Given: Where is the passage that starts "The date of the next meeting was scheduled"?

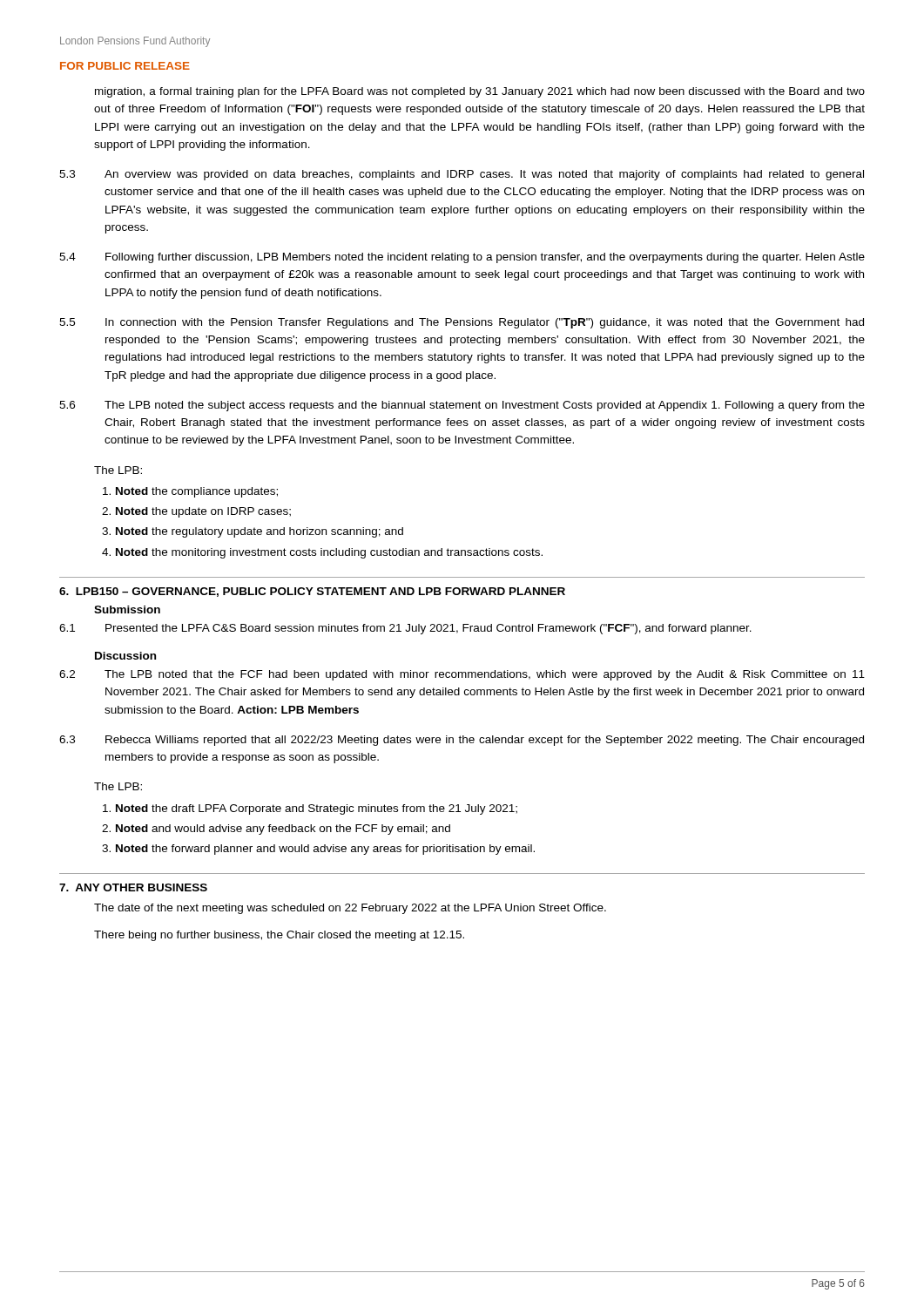Looking at the screenshot, I should (x=350, y=908).
